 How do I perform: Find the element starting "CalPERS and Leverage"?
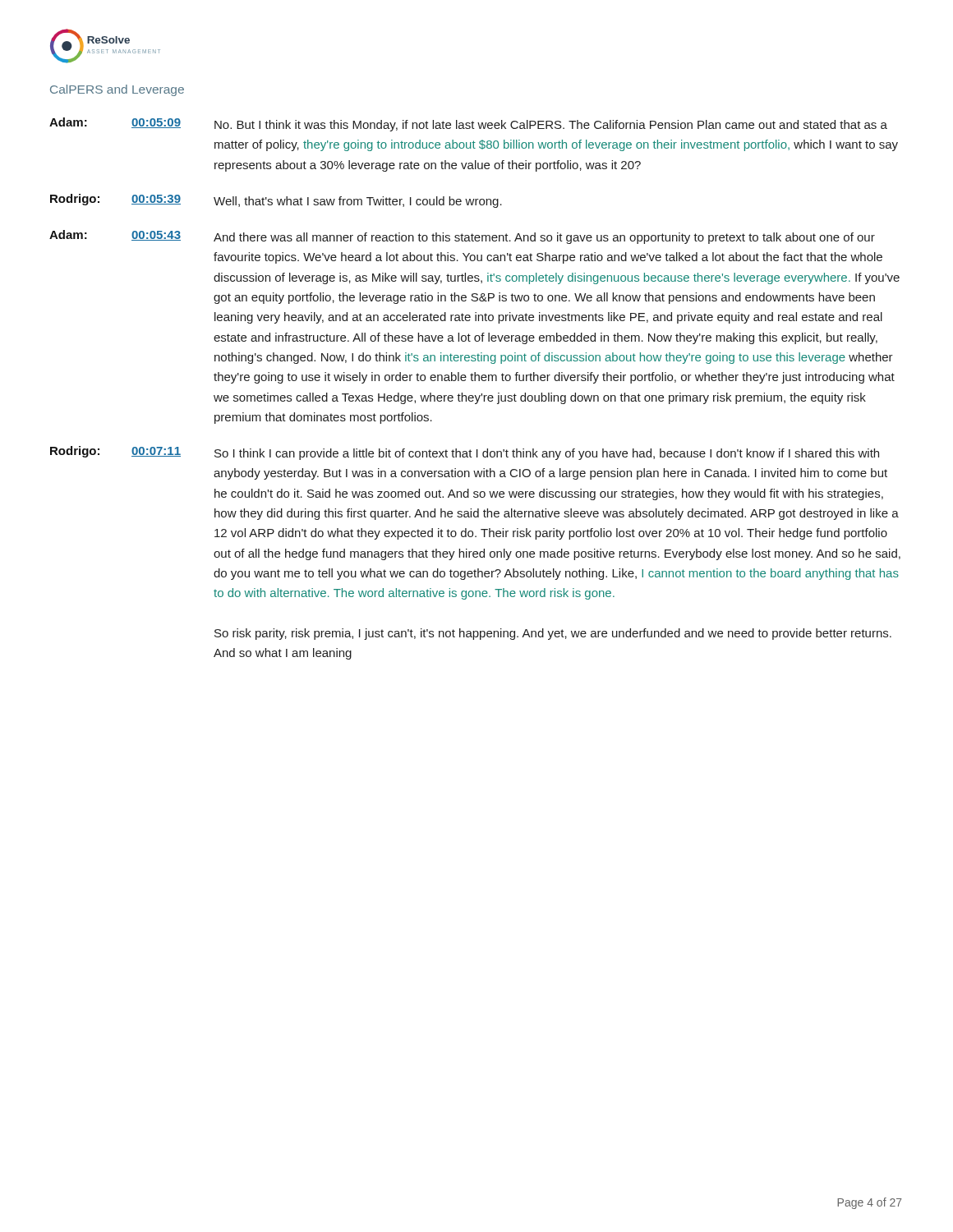(117, 89)
